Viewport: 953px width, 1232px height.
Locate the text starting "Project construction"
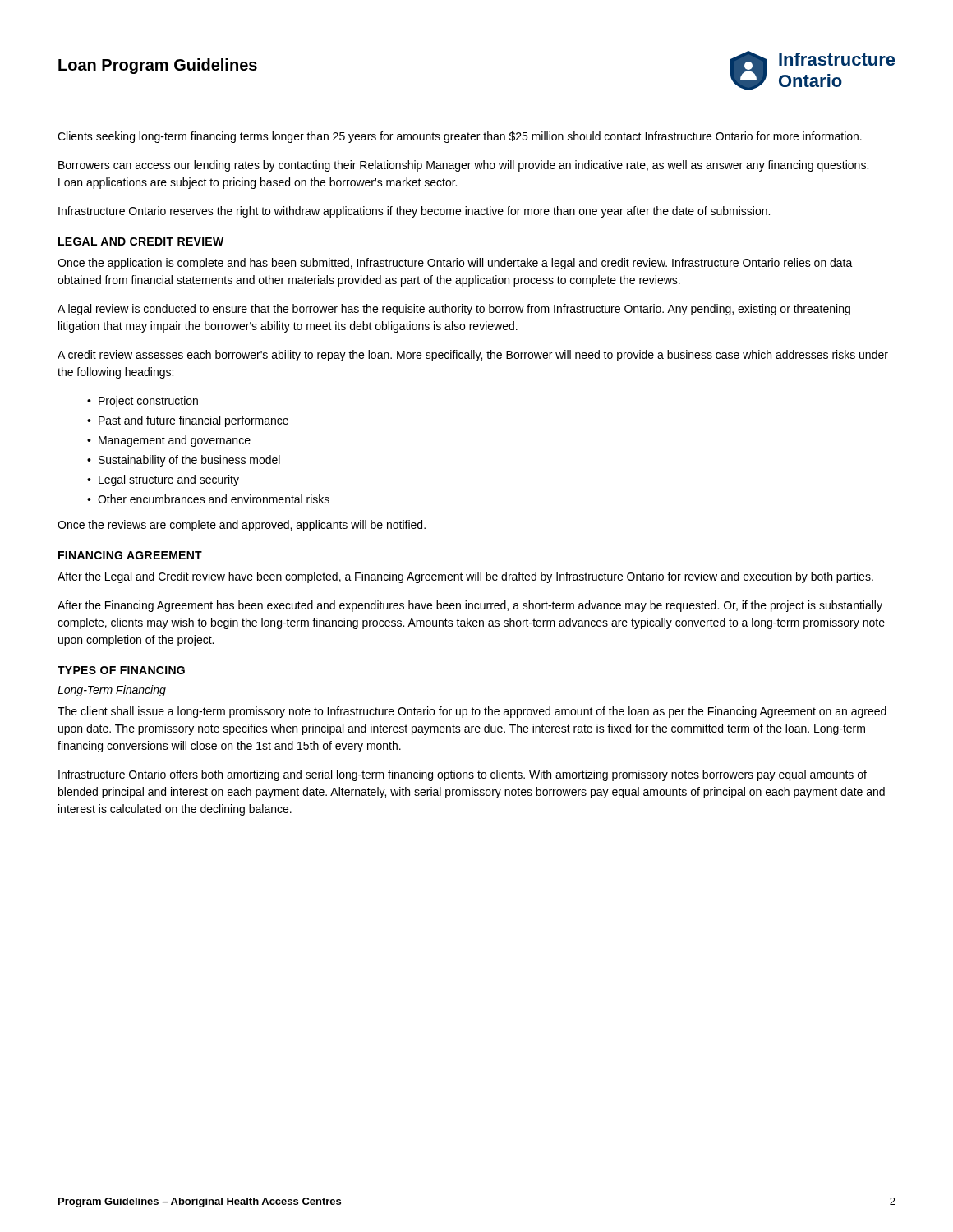click(148, 401)
